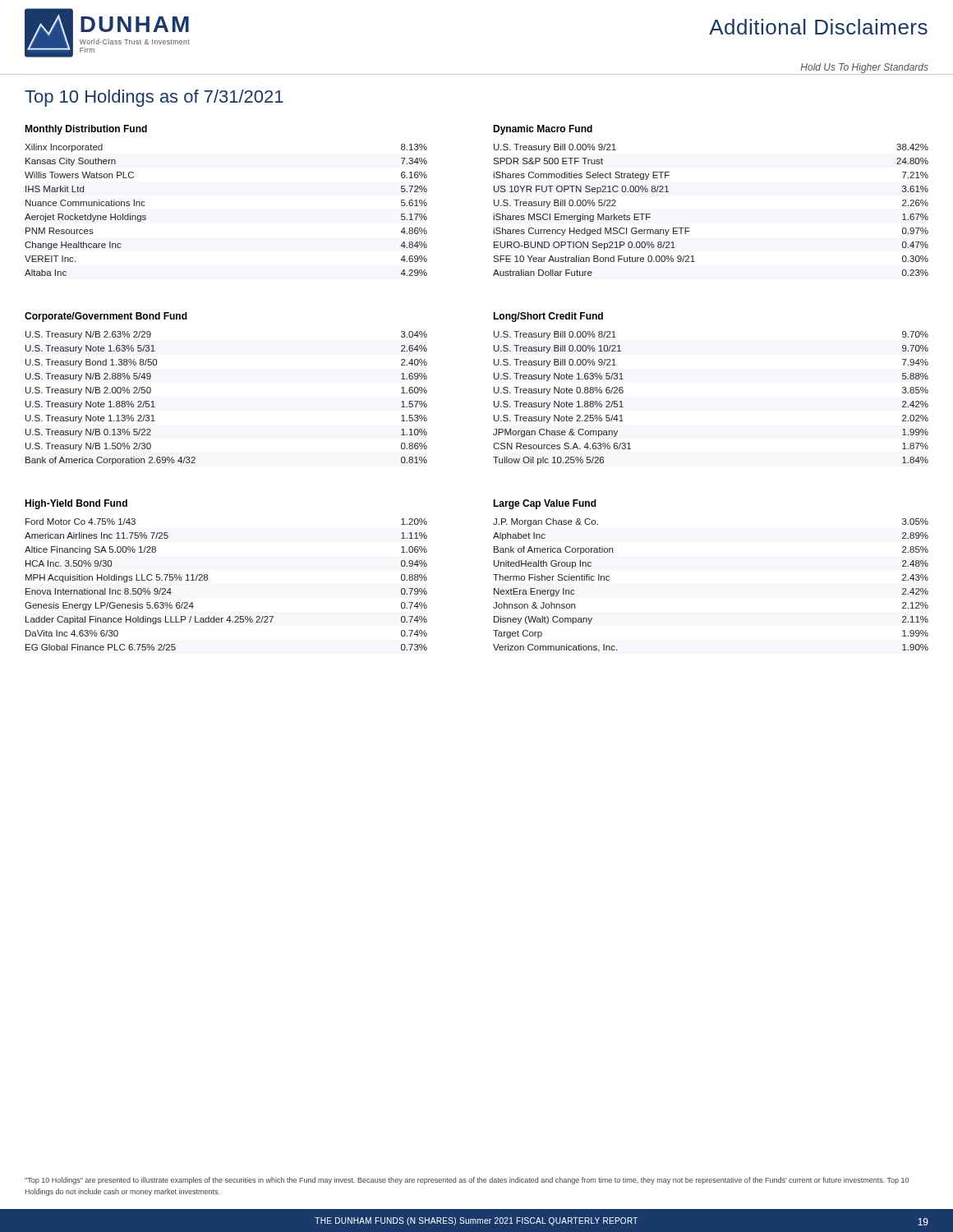The image size is (953, 1232).
Task: Find the block on this page that starts ""Top 10 Holdings" are presented to illustrate"
Action: pyautogui.click(x=467, y=1186)
